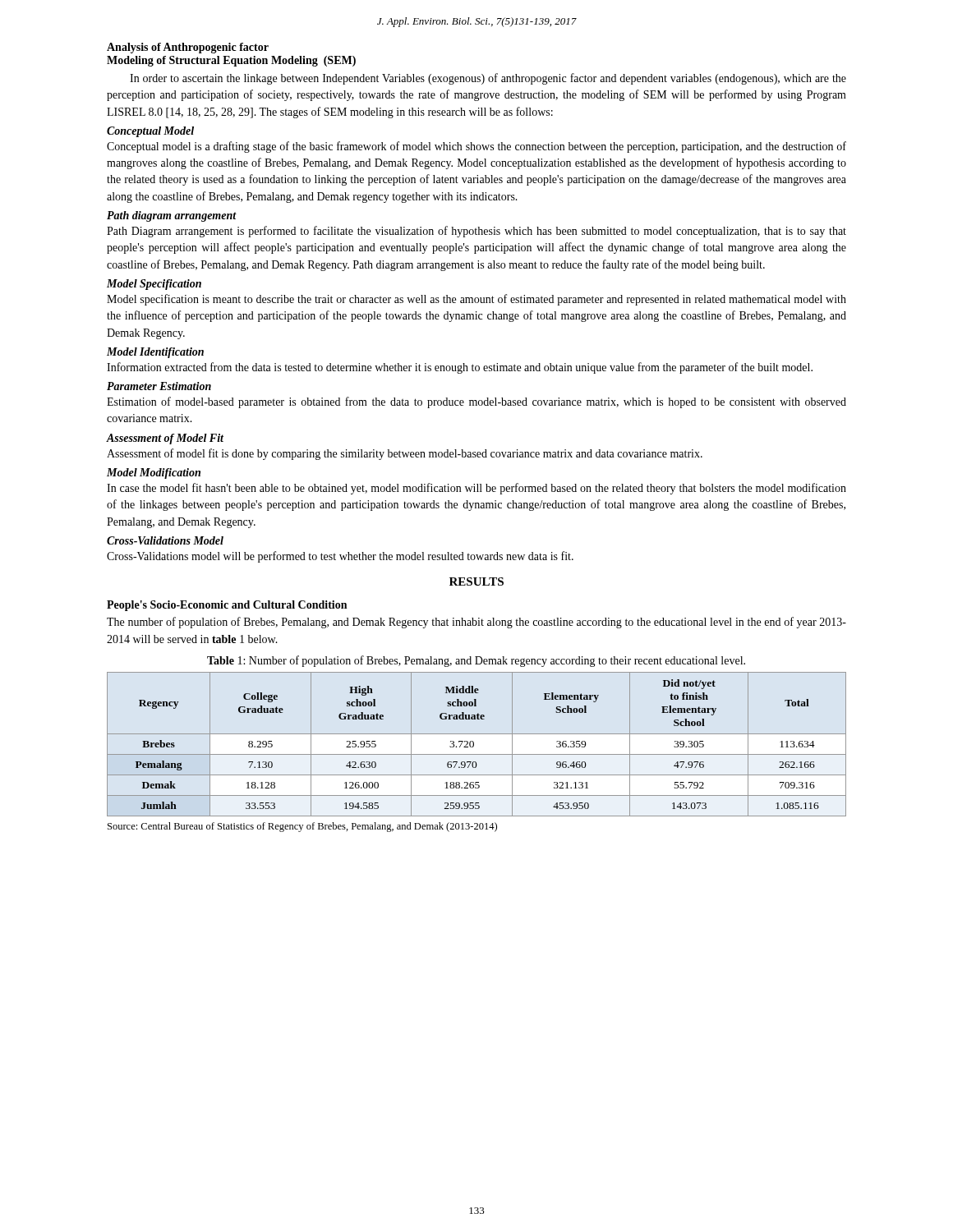953x1232 pixels.
Task: Locate the passage starting "Path Diagram arrangement"
Action: (x=476, y=248)
